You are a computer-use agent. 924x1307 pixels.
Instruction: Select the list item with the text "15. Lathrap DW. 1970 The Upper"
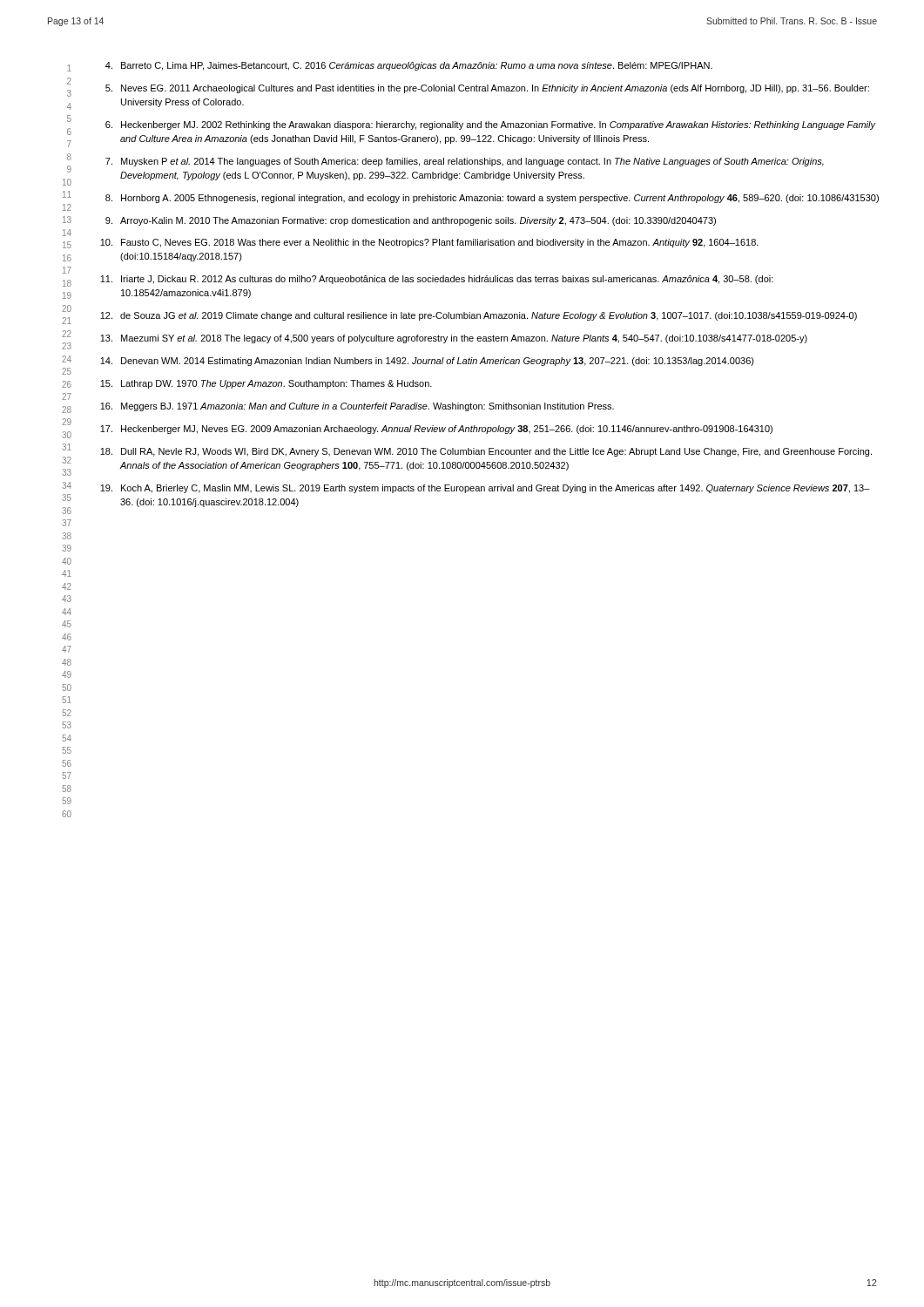pyautogui.click(x=266, y=384)
